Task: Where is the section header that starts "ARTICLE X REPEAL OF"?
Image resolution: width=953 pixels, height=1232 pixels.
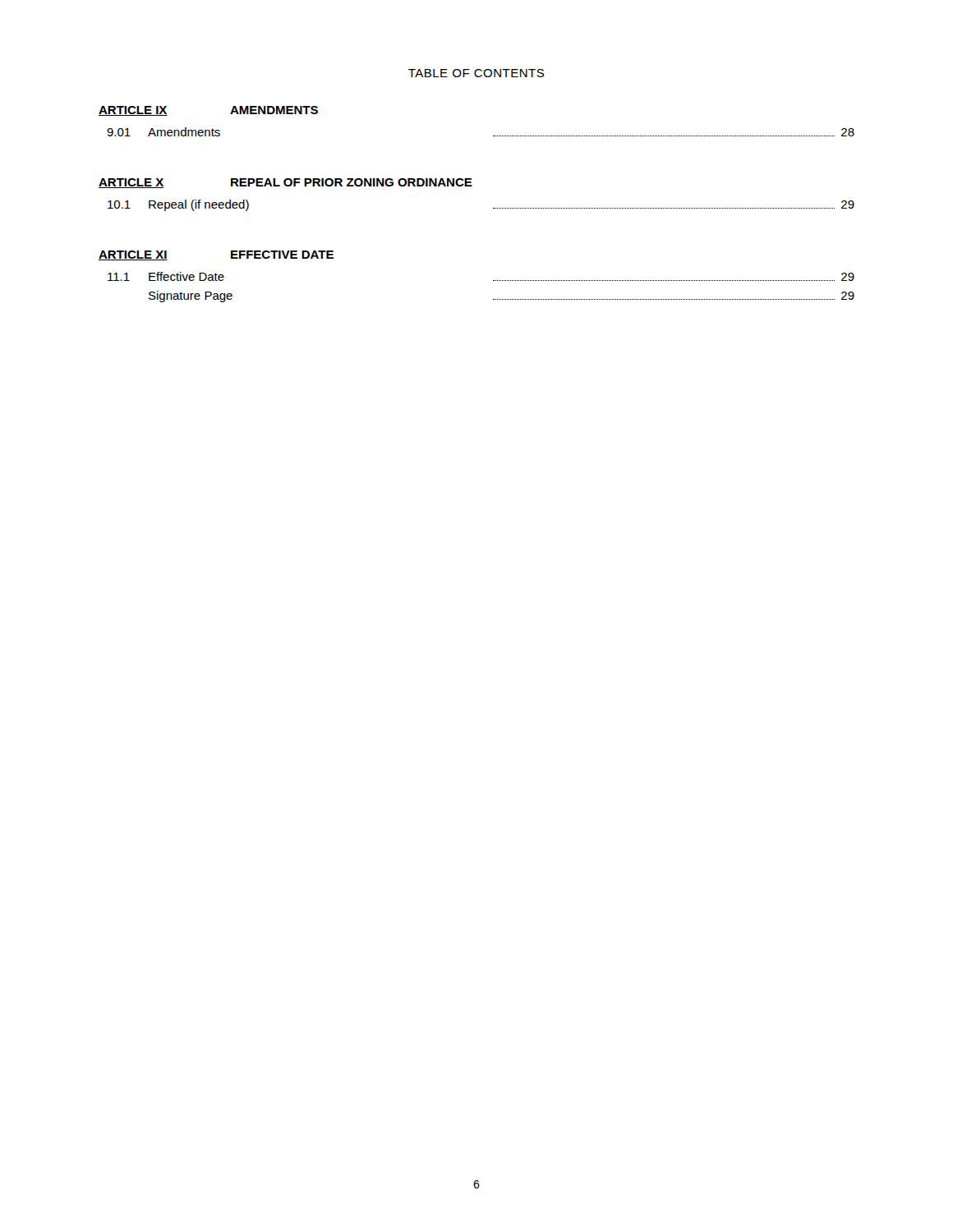Action: point(285,182)
